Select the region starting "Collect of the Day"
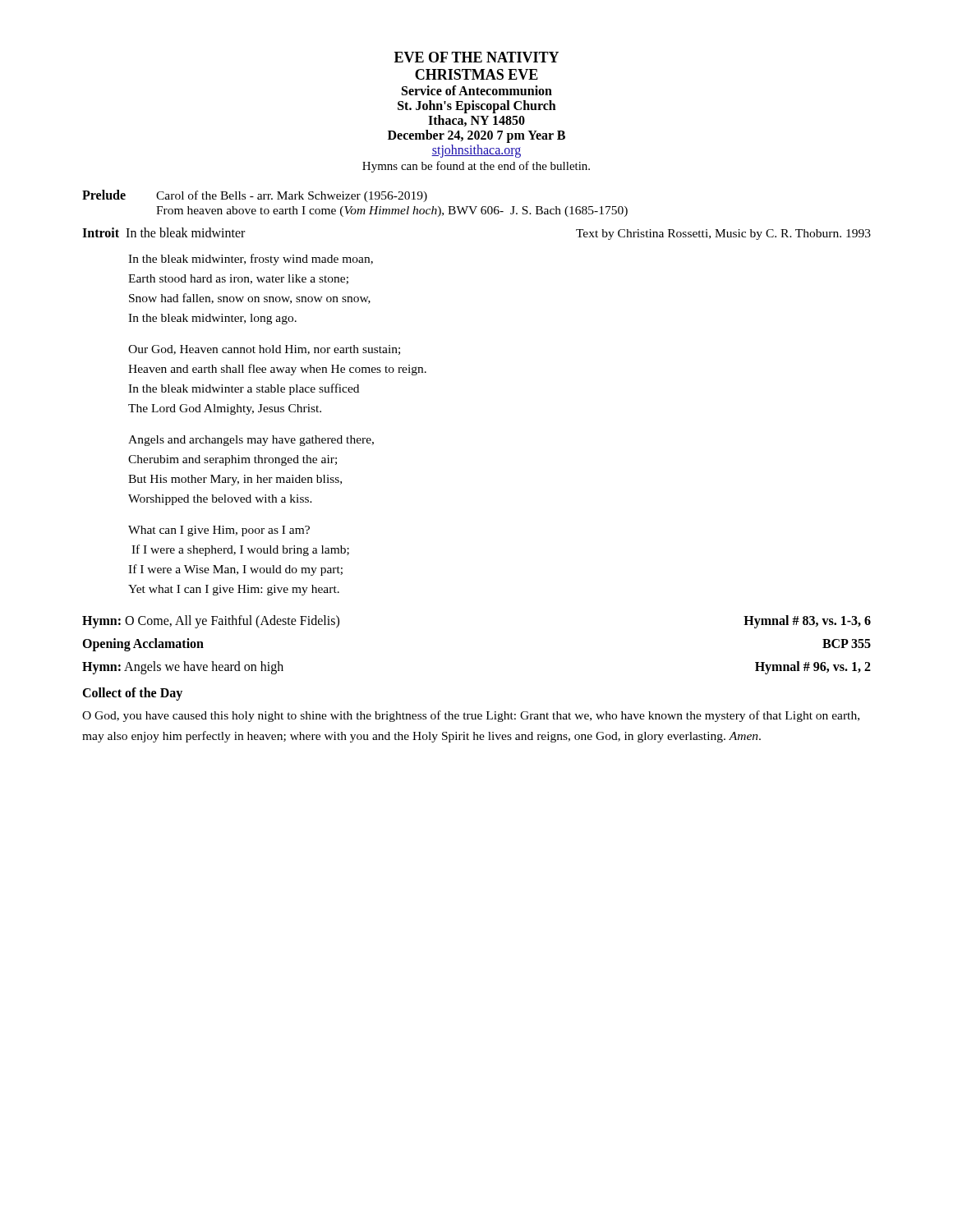953x1232 pixels. tap(132, 693)
